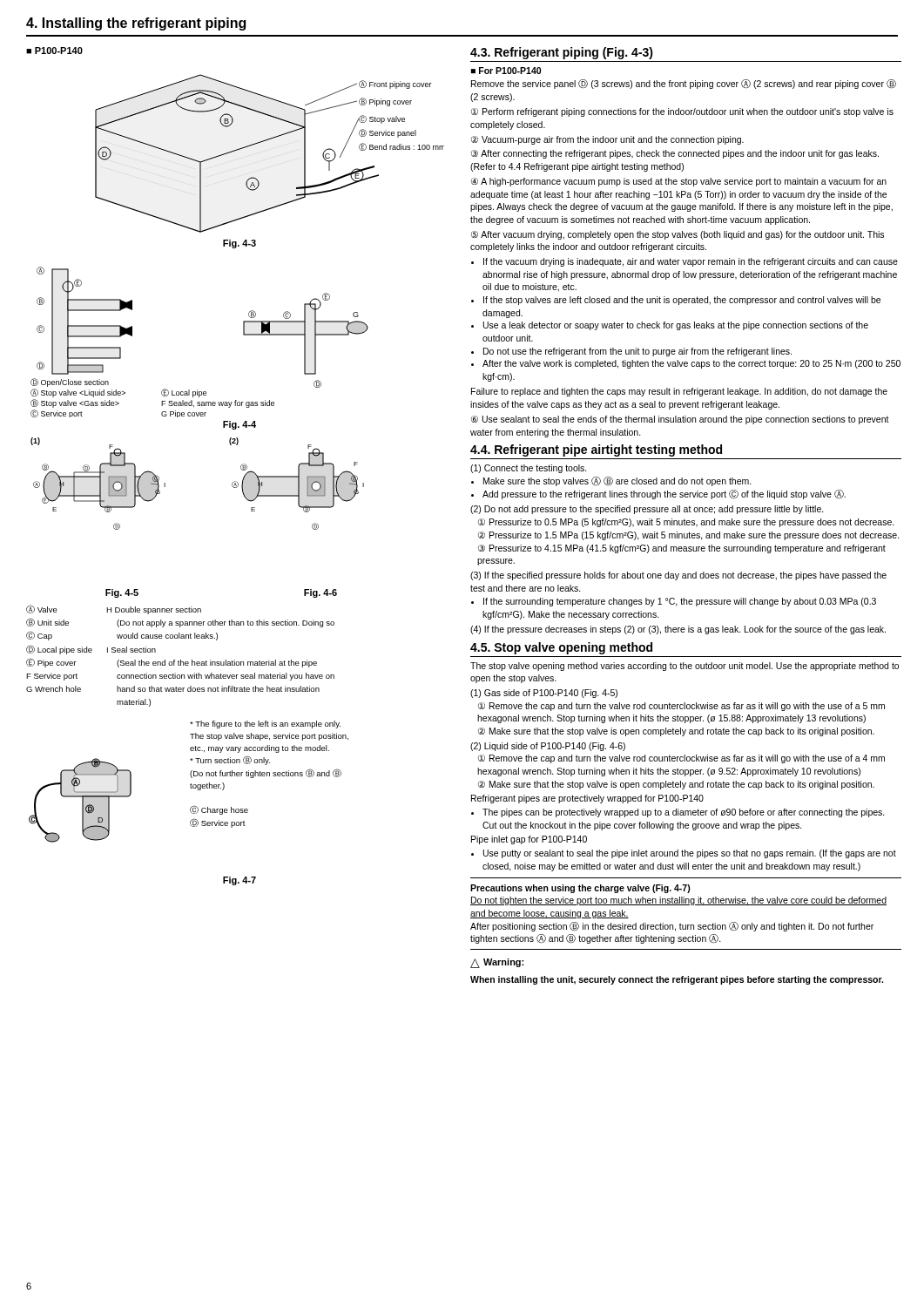The height and width of the screenshot is (1307, 924).
Task: Select the region starting "(1) Gas side"
Action: point(686,713)
